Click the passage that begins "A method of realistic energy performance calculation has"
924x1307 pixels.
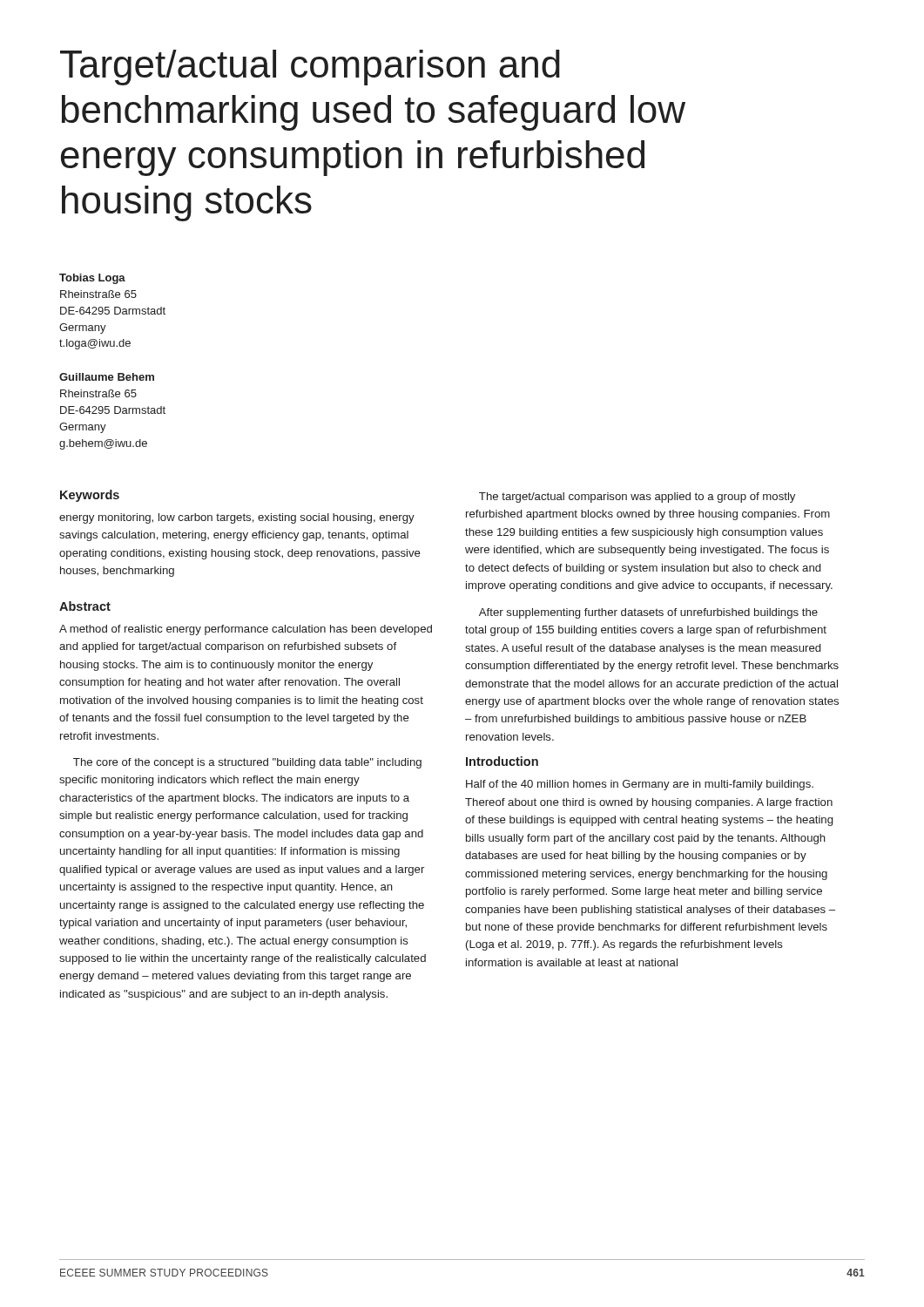[246, 812]
